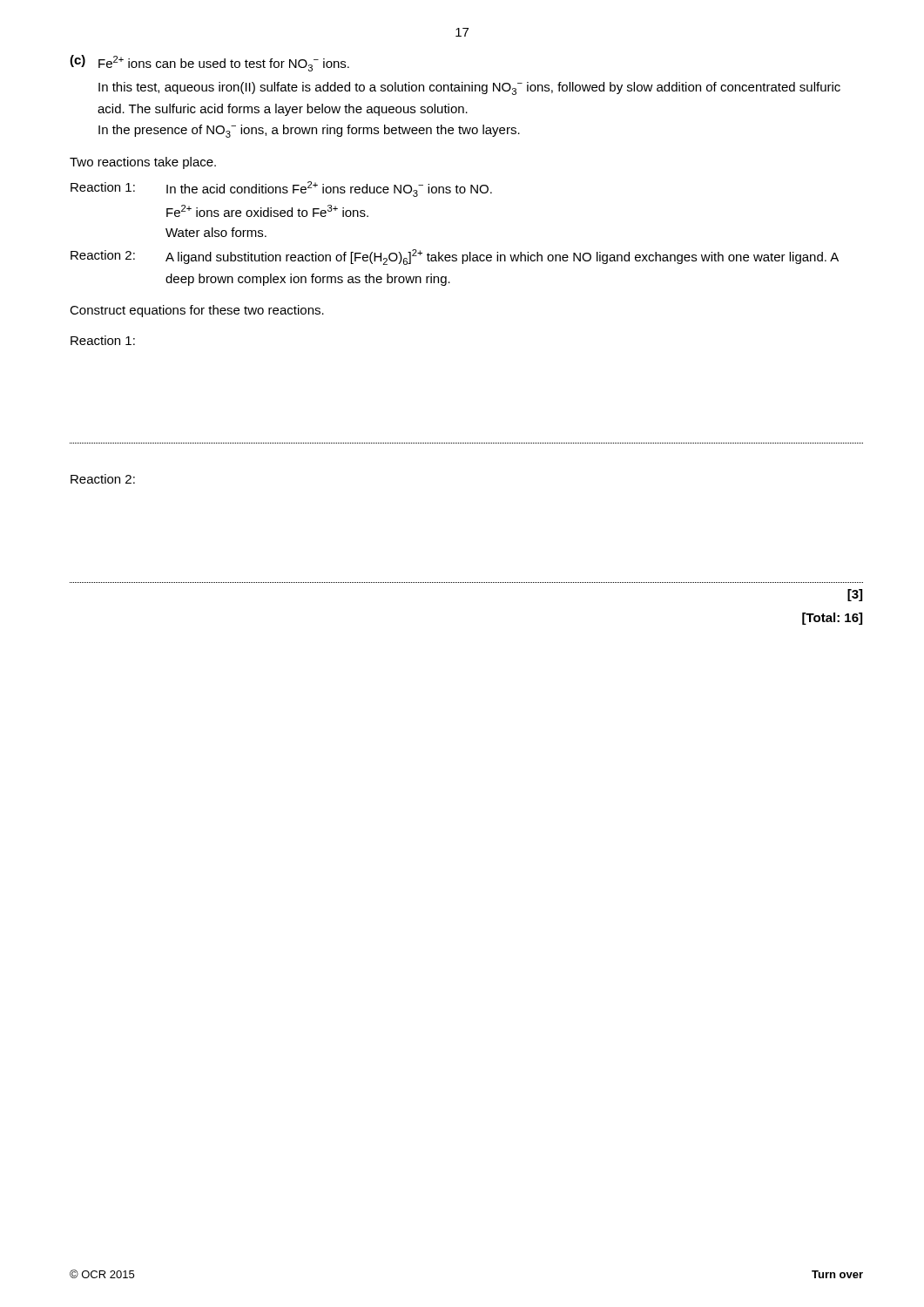The width and height of the screenshot is (924, 1307).
Task: Where does it say "Reaction 2:"?
Action: point(103,479)
